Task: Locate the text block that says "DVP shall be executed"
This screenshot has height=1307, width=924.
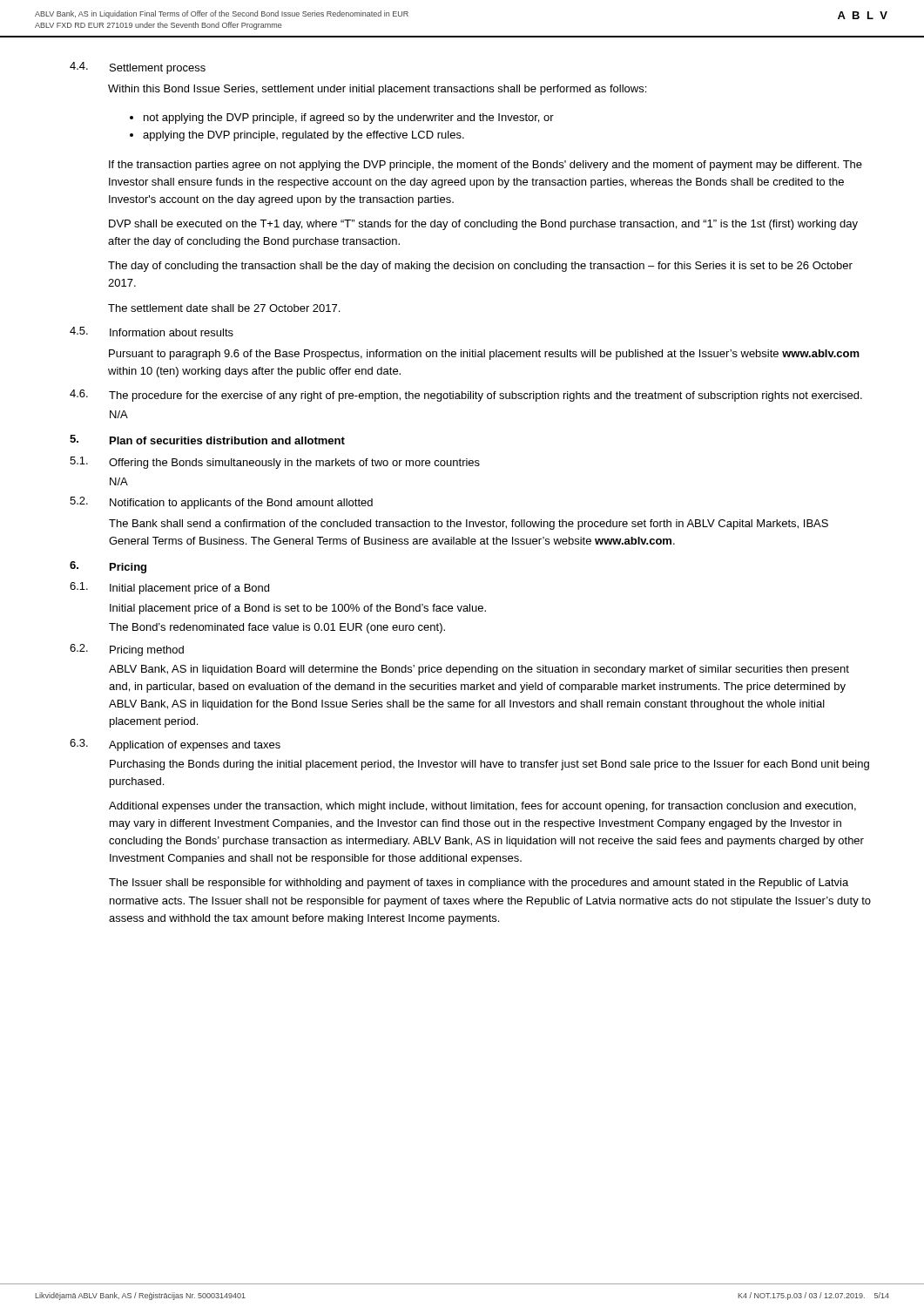Action: pyautogui.click(x=483, y=232)
